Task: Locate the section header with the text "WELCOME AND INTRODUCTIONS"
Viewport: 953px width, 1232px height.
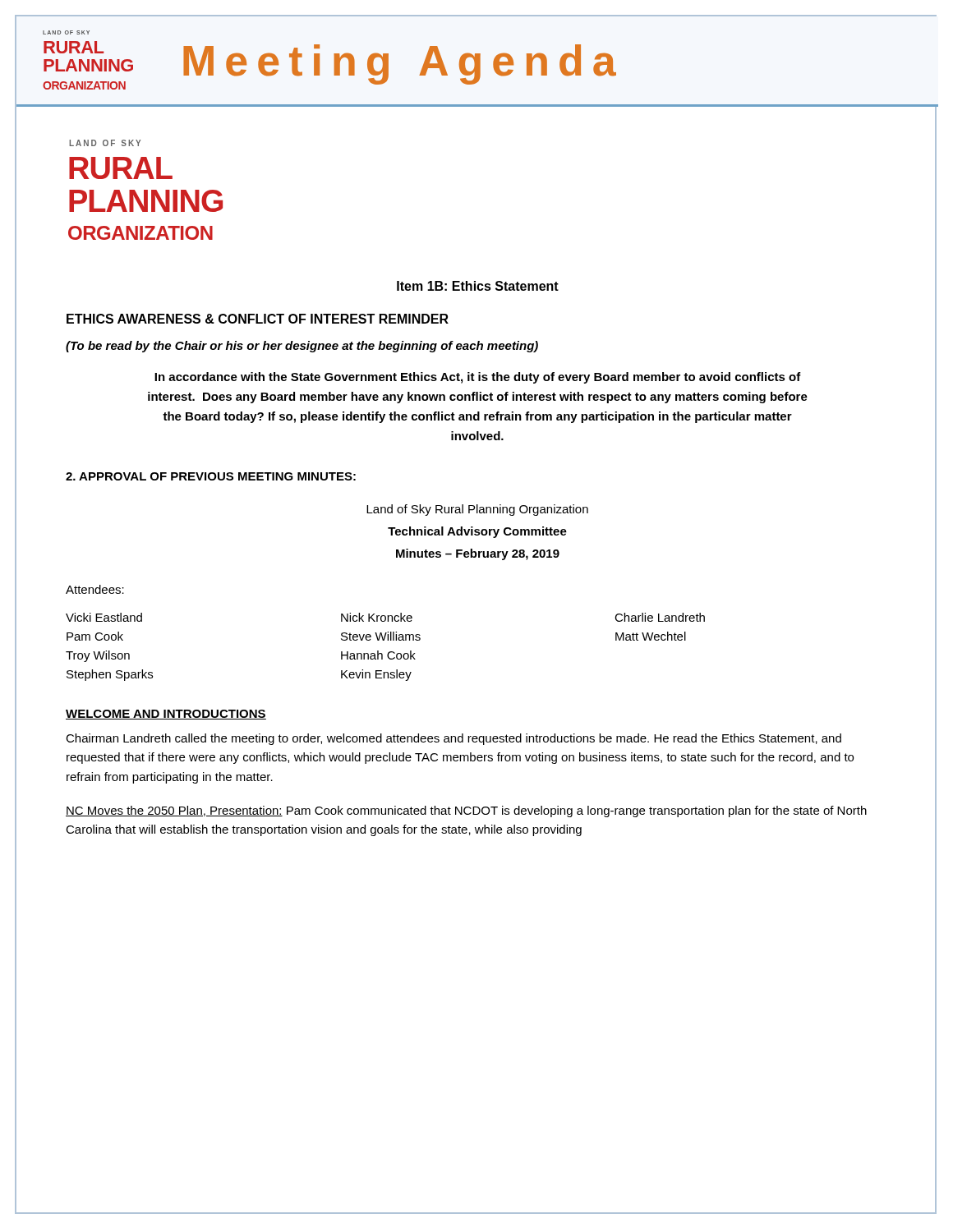Action: (x=166, y=713)
